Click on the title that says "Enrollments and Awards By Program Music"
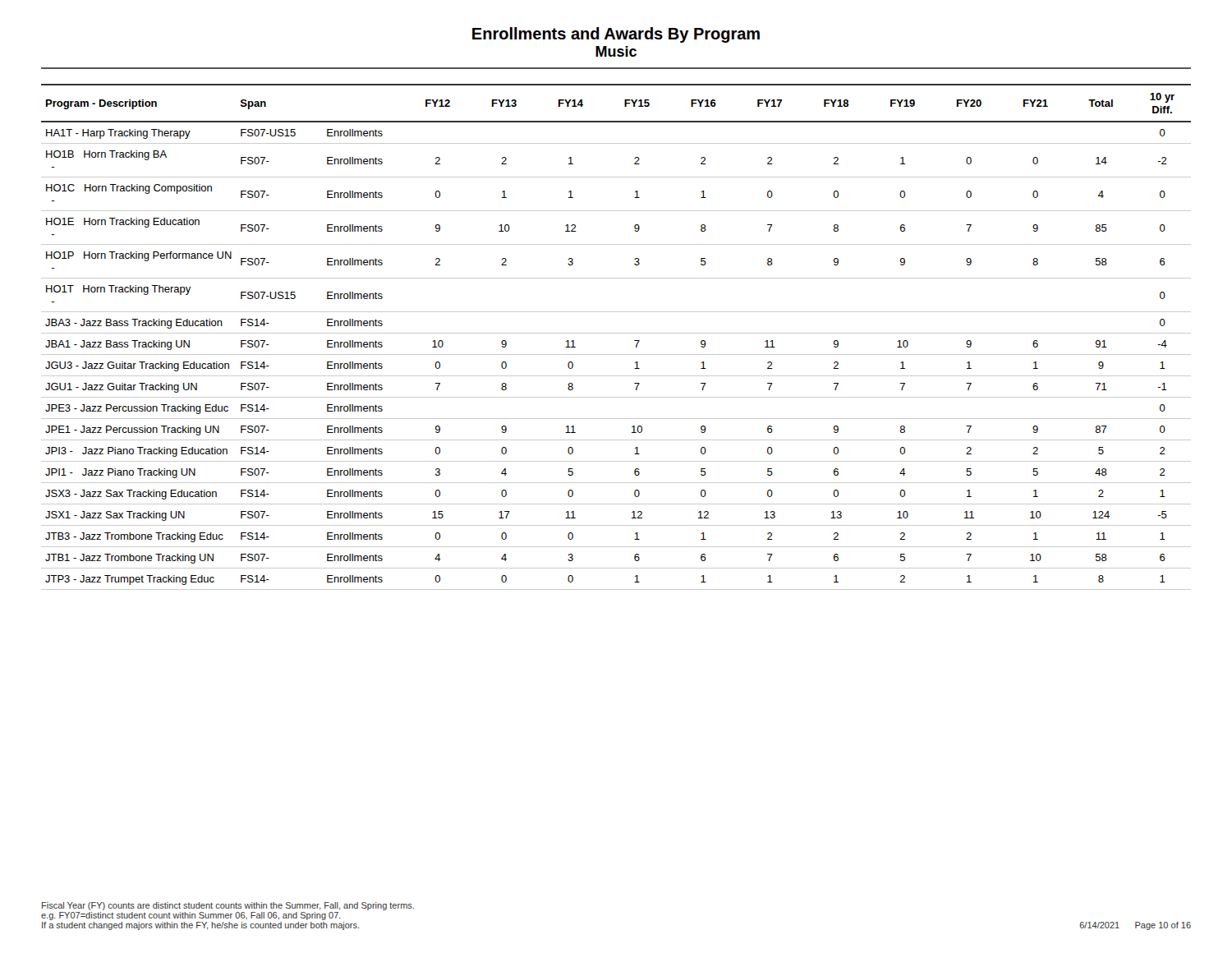The height and width of the screenshot is (953, 1232). coord(616,47)
